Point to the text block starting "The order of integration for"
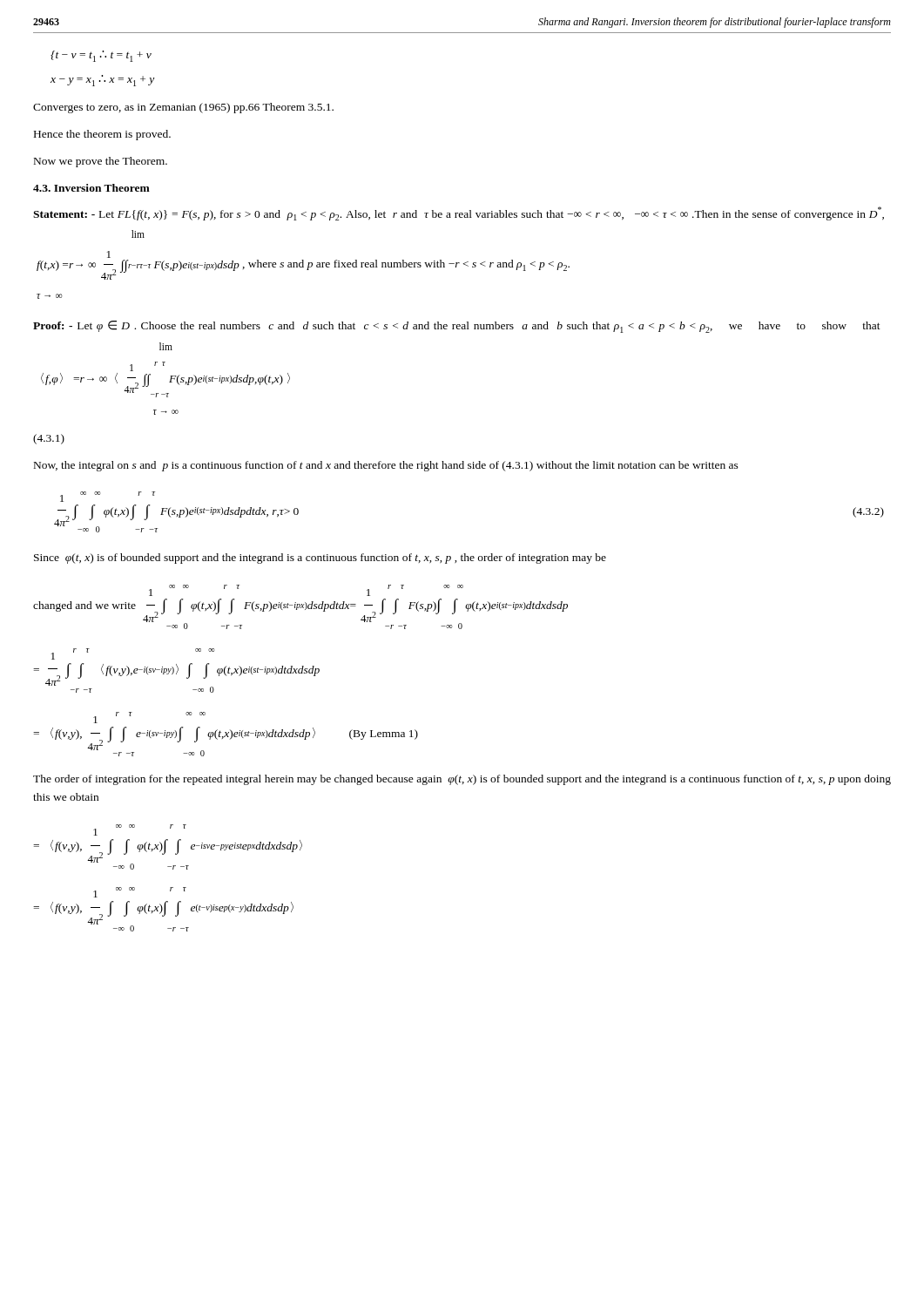 tap(462, 788)
